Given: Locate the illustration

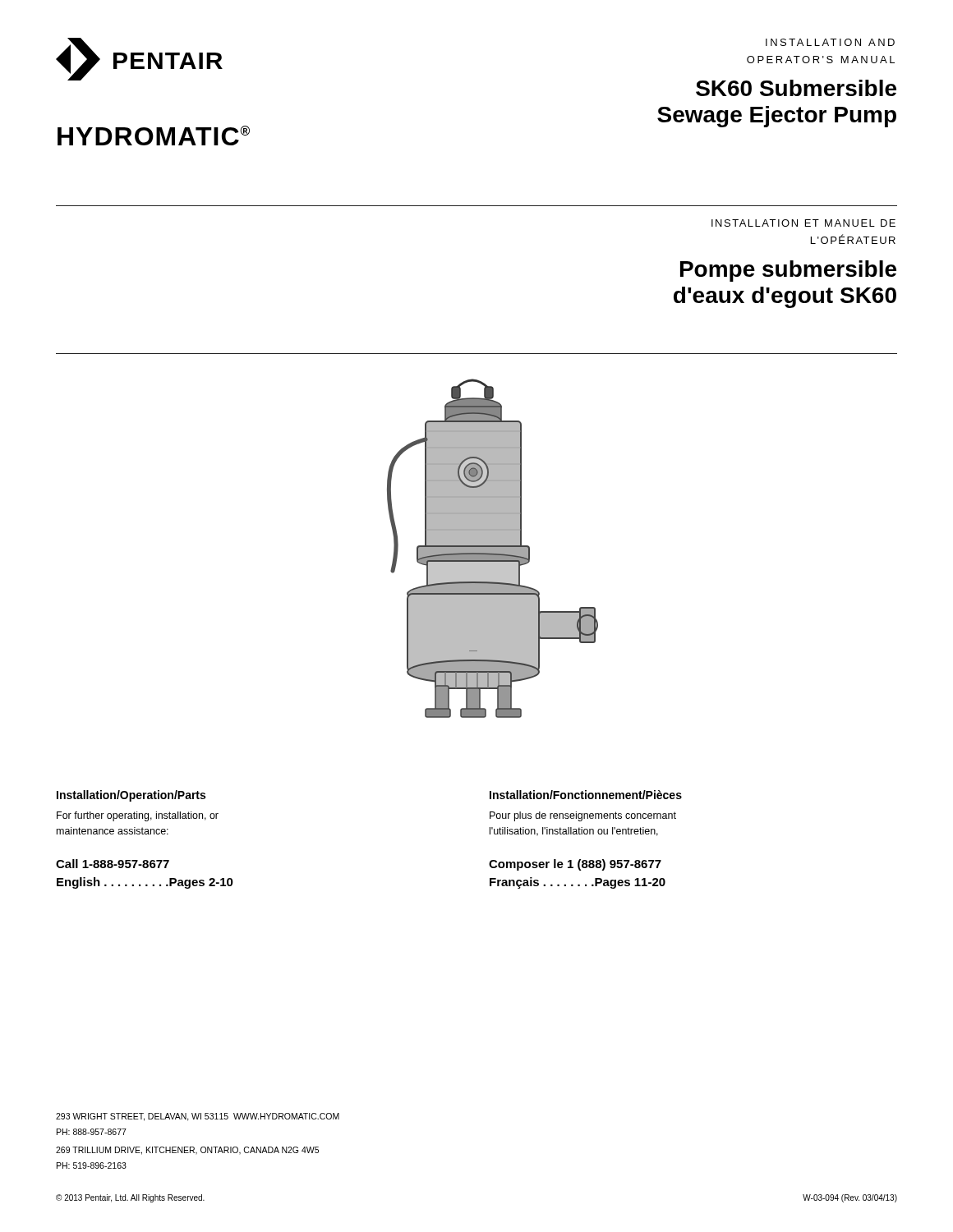Looking at the screenshot, I should (476, 563).
